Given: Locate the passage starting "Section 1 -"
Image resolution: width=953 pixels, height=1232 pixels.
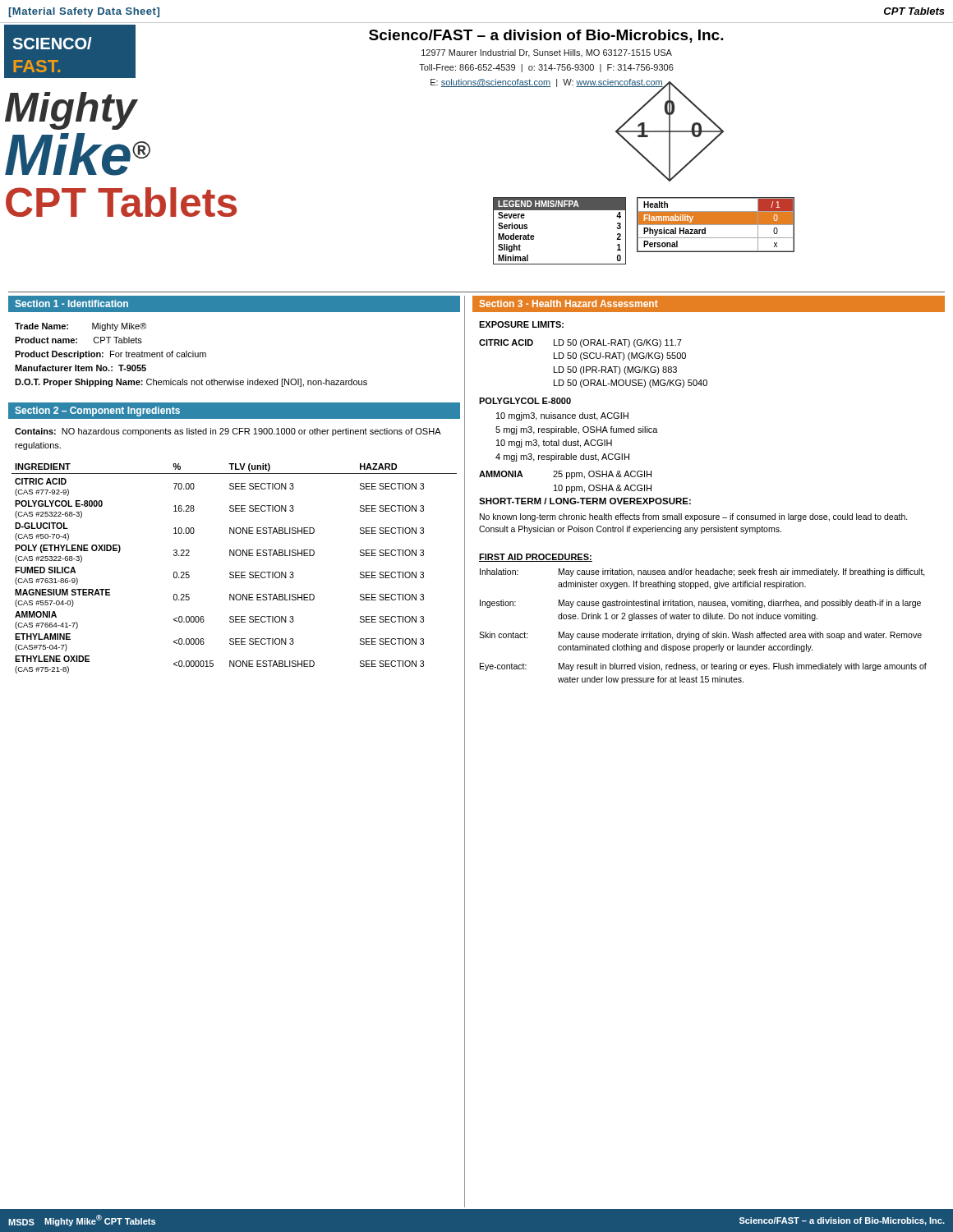Looking at the screenshot, I should click(x=72, y=304).
